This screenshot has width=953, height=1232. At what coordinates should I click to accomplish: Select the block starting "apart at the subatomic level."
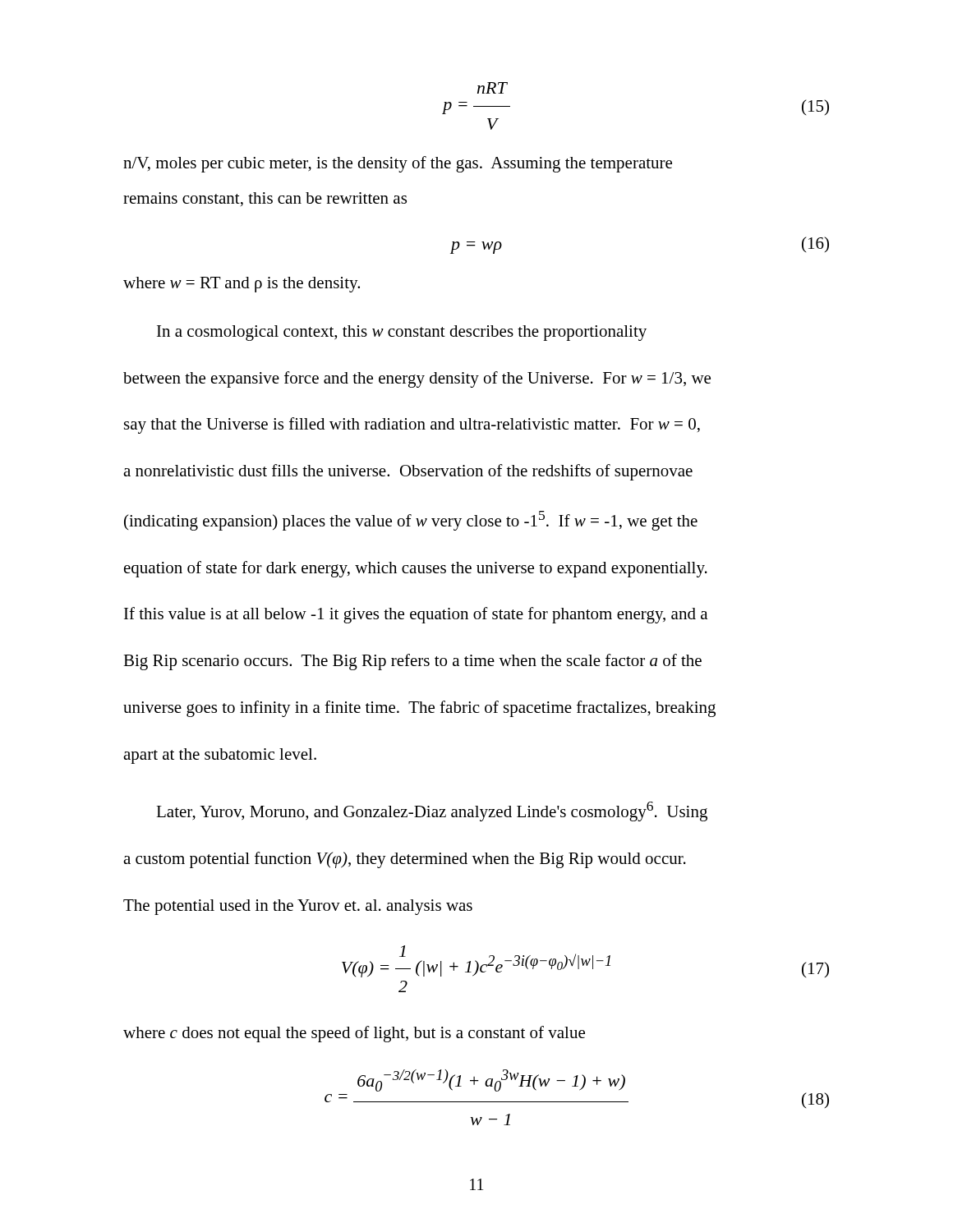(x=220, y=754)
